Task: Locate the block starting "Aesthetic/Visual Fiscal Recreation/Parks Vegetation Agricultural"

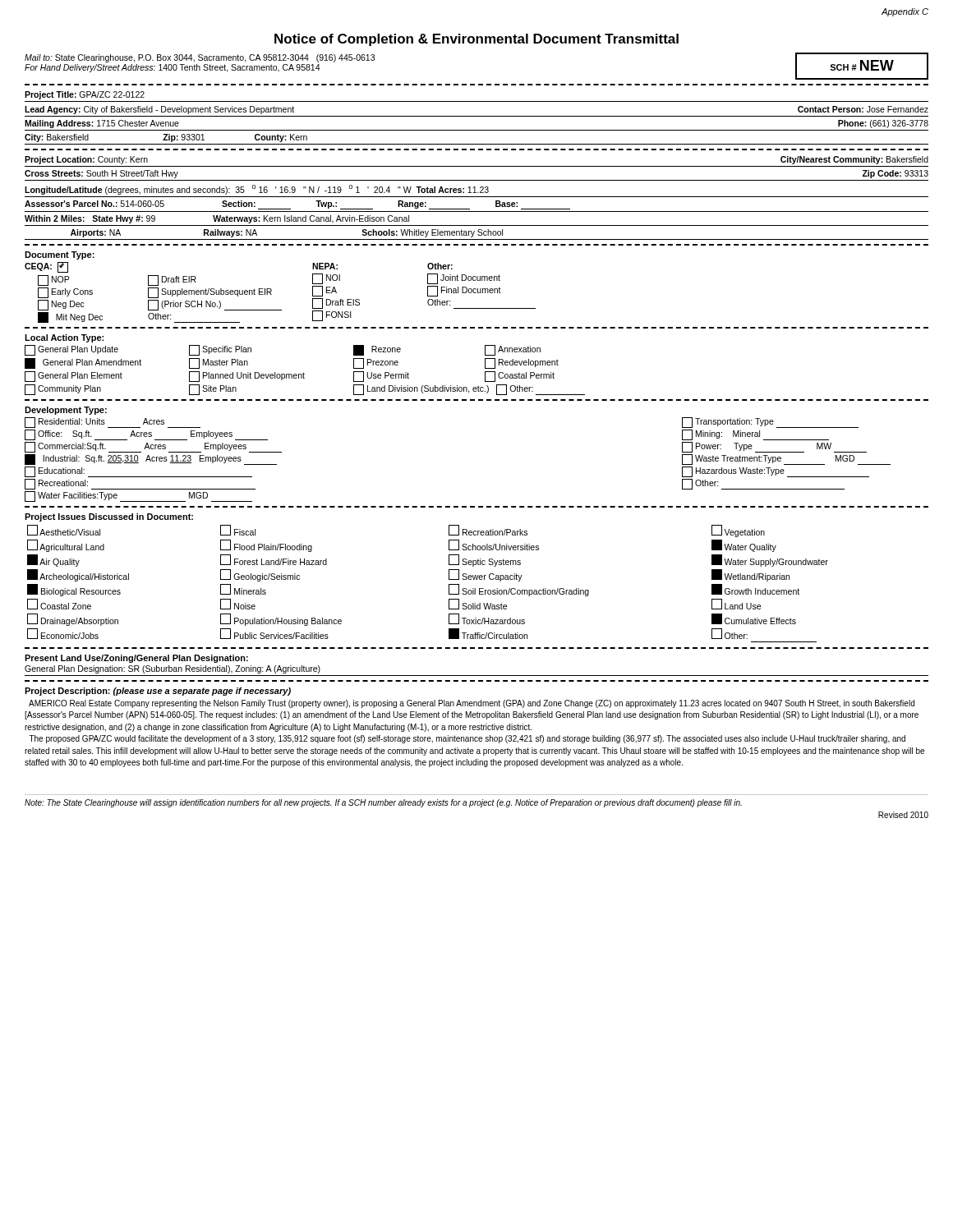Action: point(476,583)
